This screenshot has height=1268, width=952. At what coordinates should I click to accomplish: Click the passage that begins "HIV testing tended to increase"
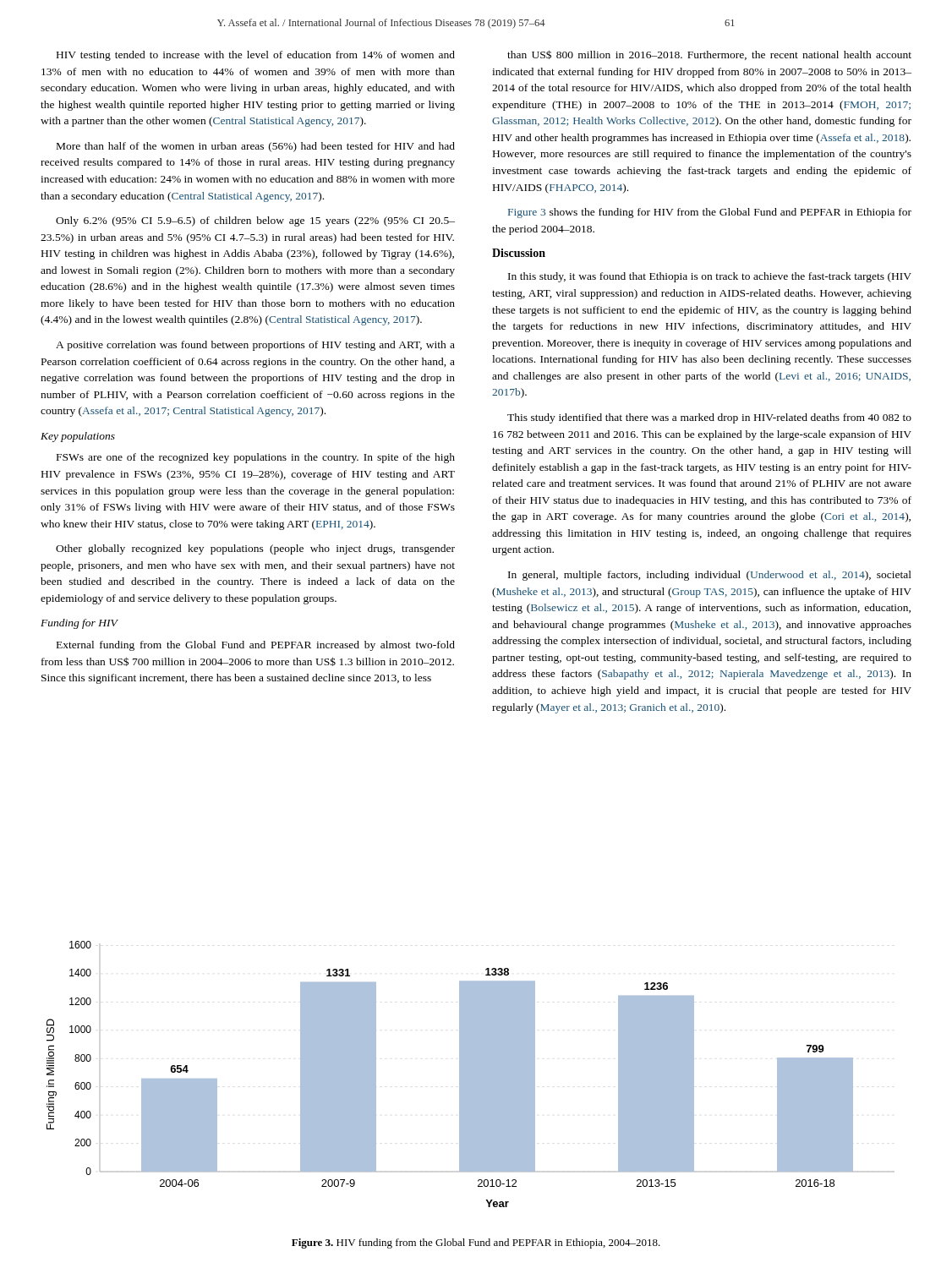pos(248,88)
